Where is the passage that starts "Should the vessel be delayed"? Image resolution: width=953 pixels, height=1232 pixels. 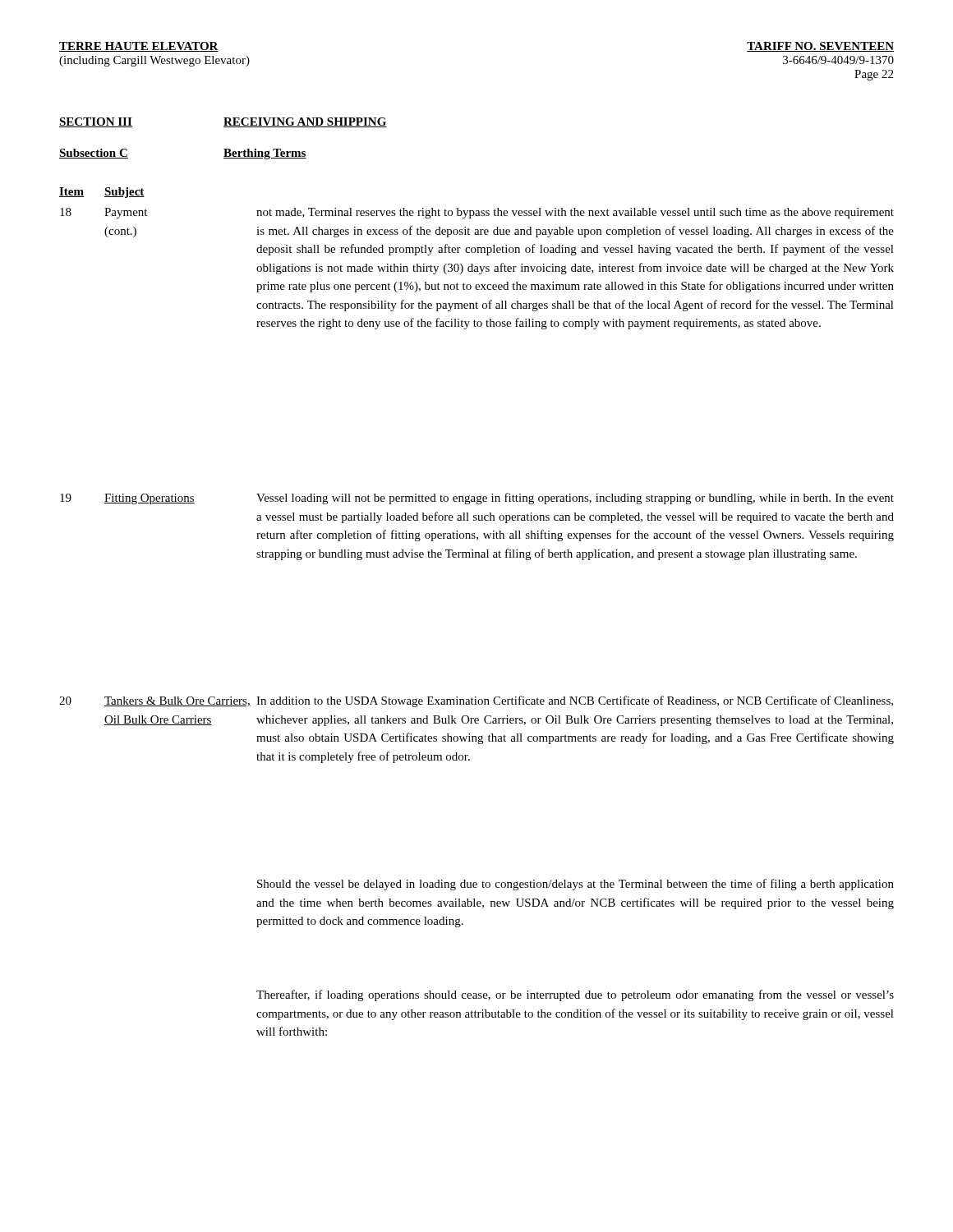(575, 902)
